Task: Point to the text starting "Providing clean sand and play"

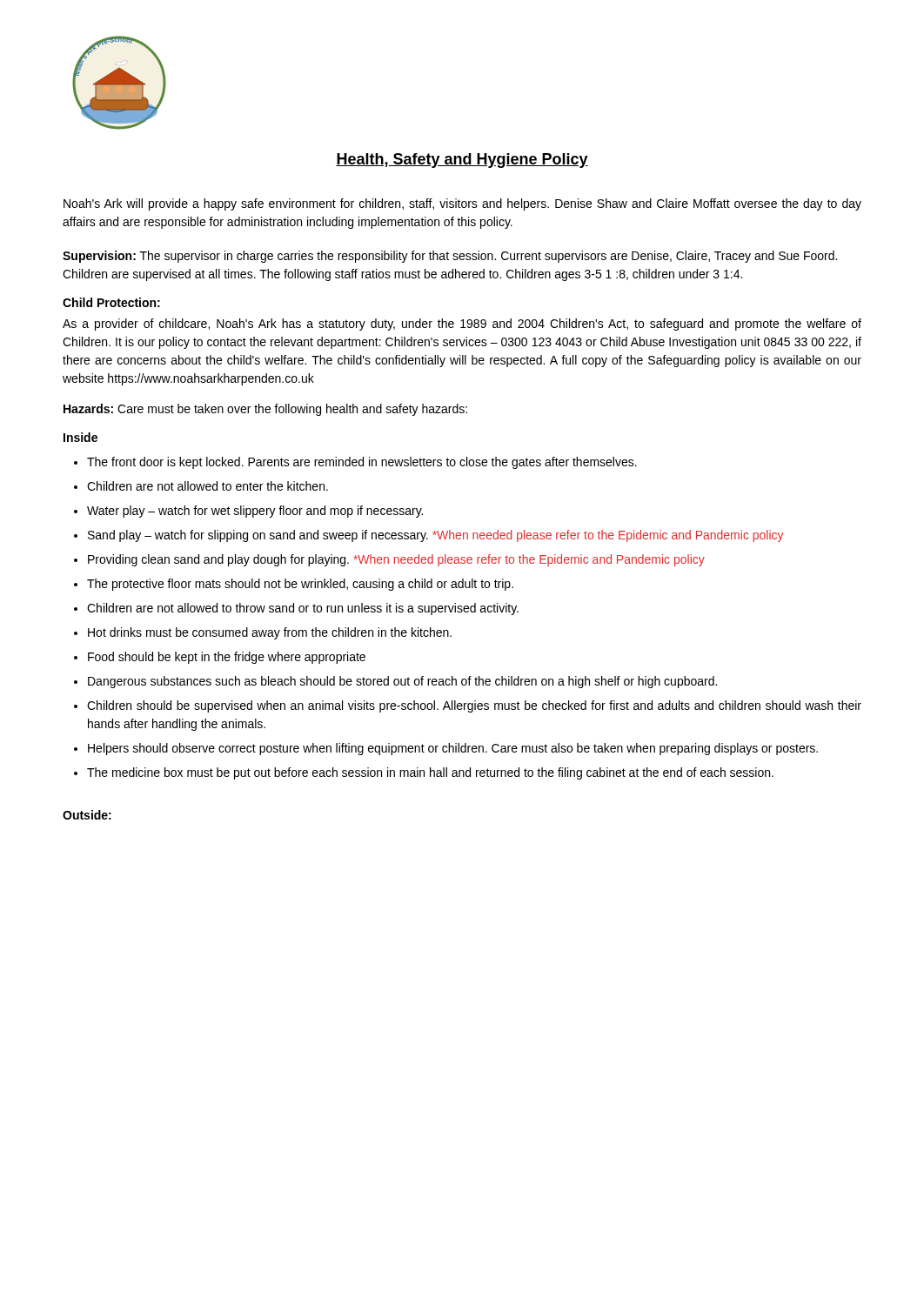Action: click(x=396, y=559)
